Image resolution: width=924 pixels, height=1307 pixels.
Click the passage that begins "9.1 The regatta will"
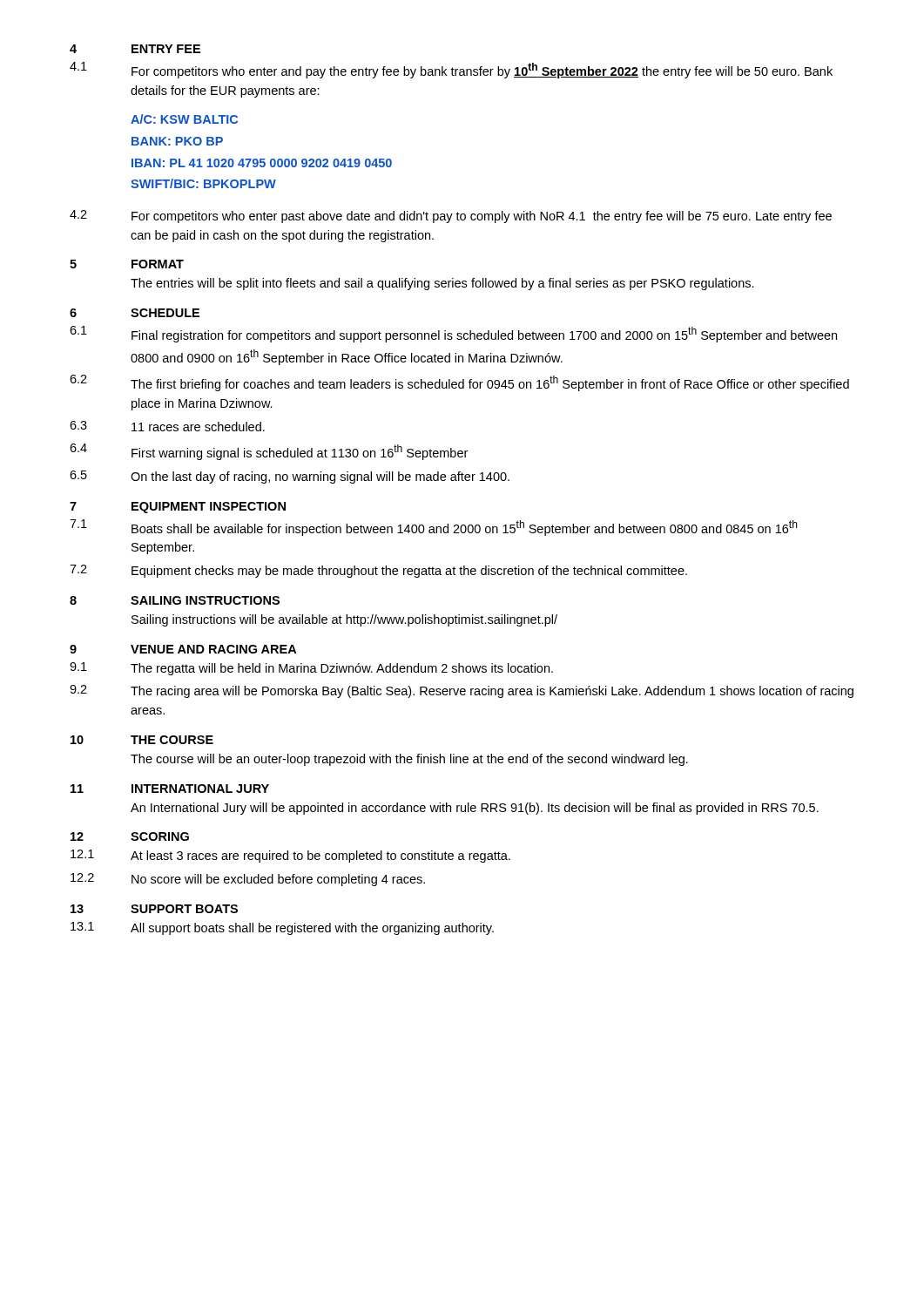pyautogui.click(x=462, y=669)
